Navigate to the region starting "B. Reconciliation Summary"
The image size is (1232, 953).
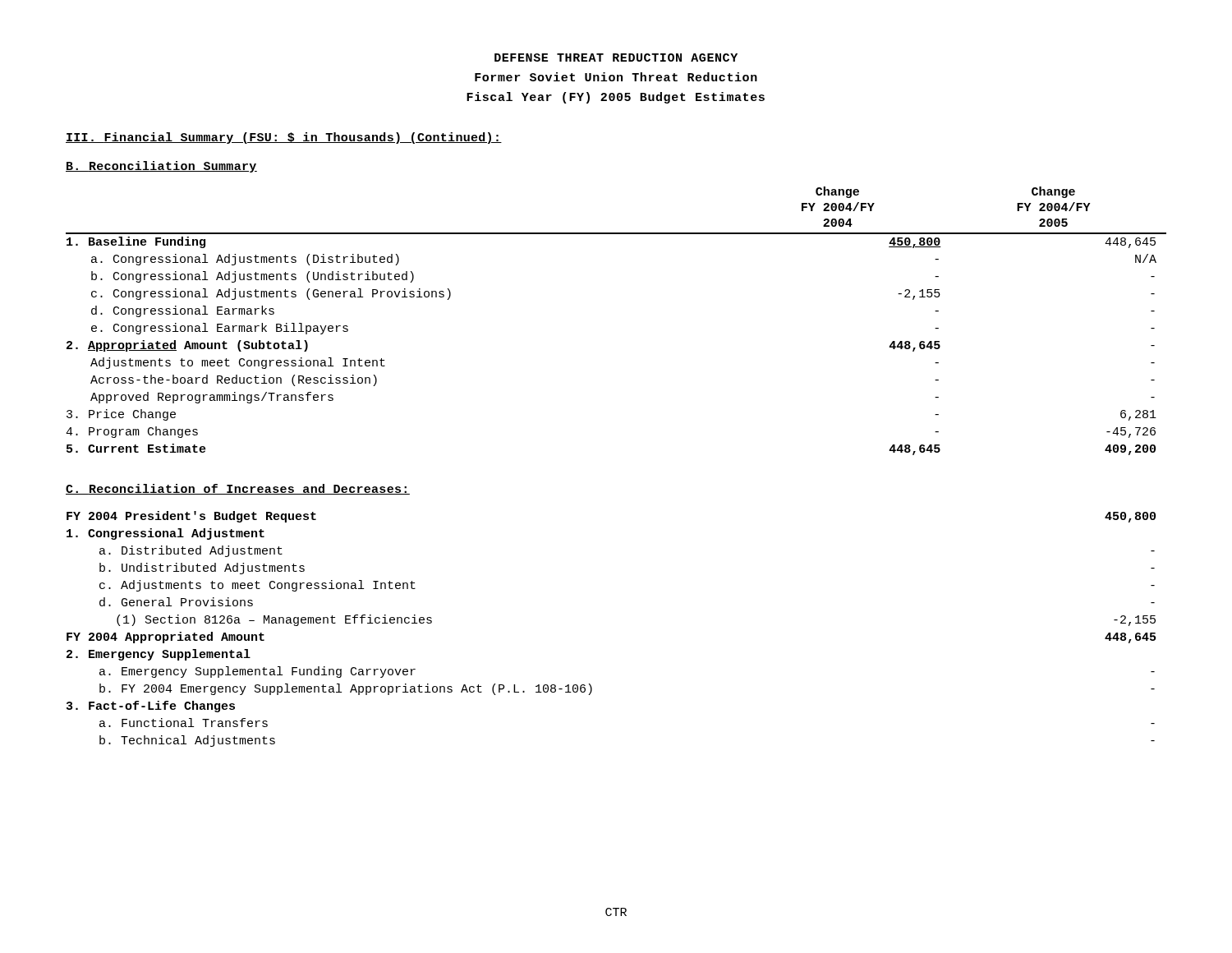(x=161, y=167)
